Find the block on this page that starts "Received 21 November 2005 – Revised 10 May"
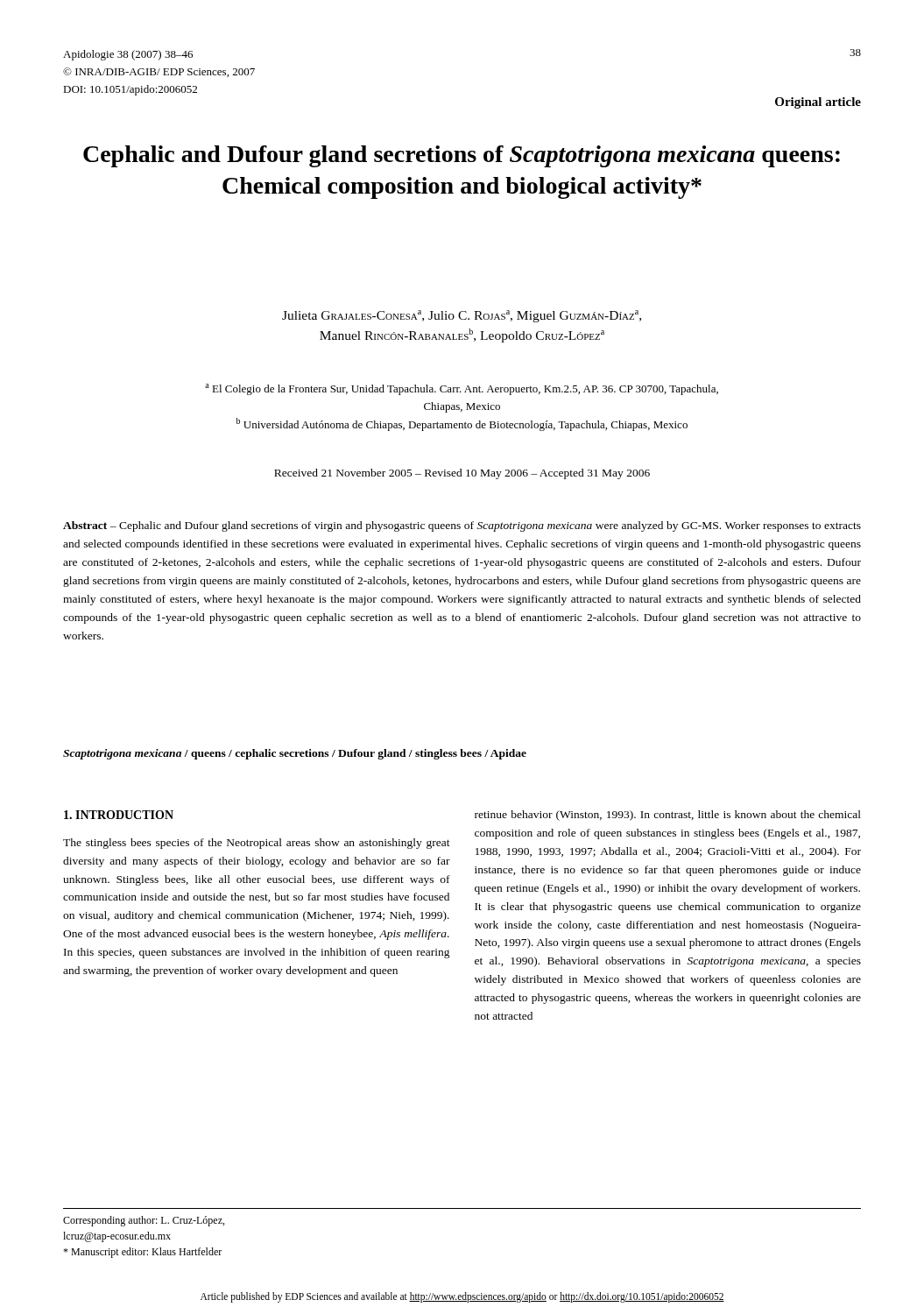Viewport: 924px width, 1314px height. coord(462,473)
